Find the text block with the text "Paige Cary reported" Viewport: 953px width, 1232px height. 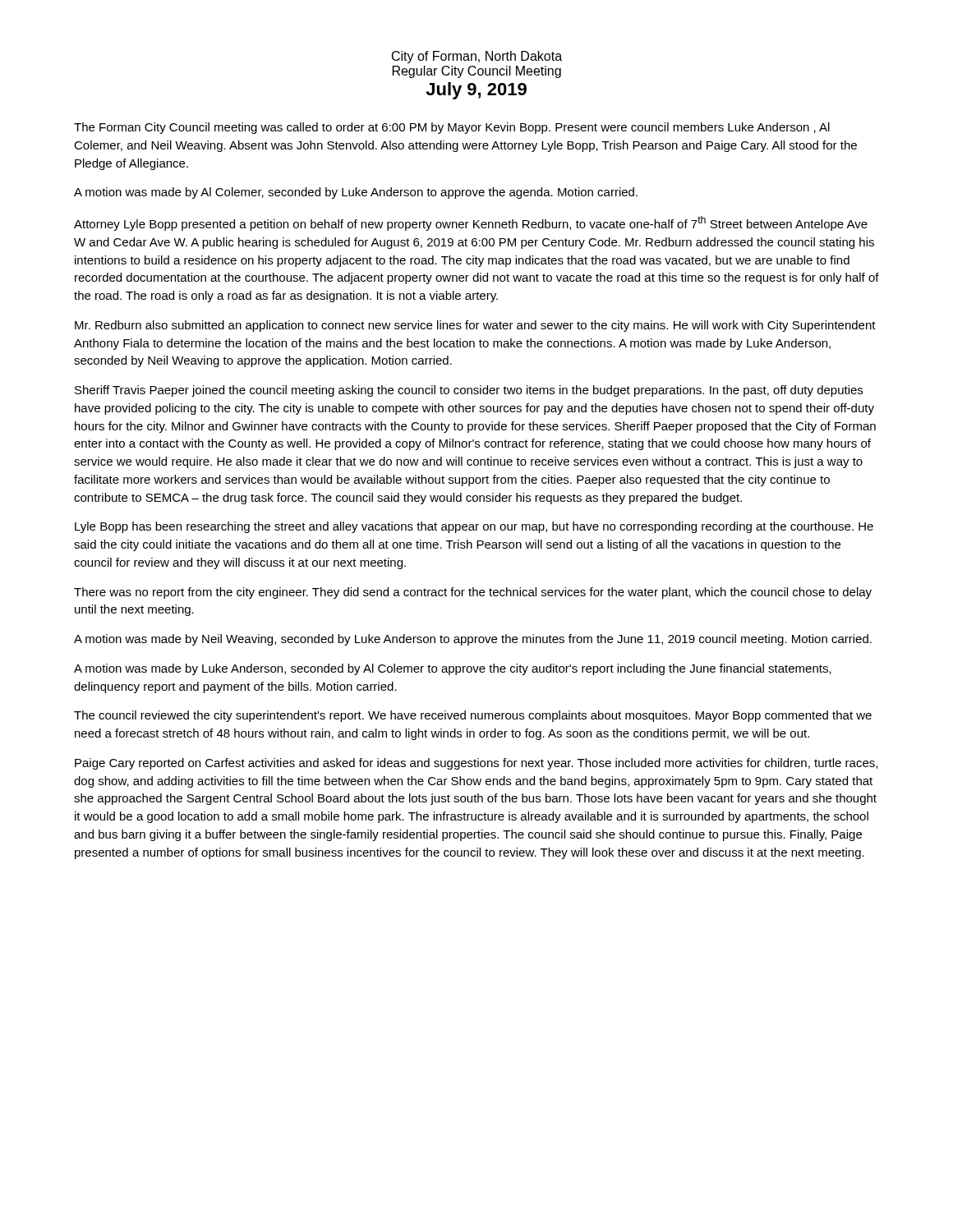[x=476, y=807]
